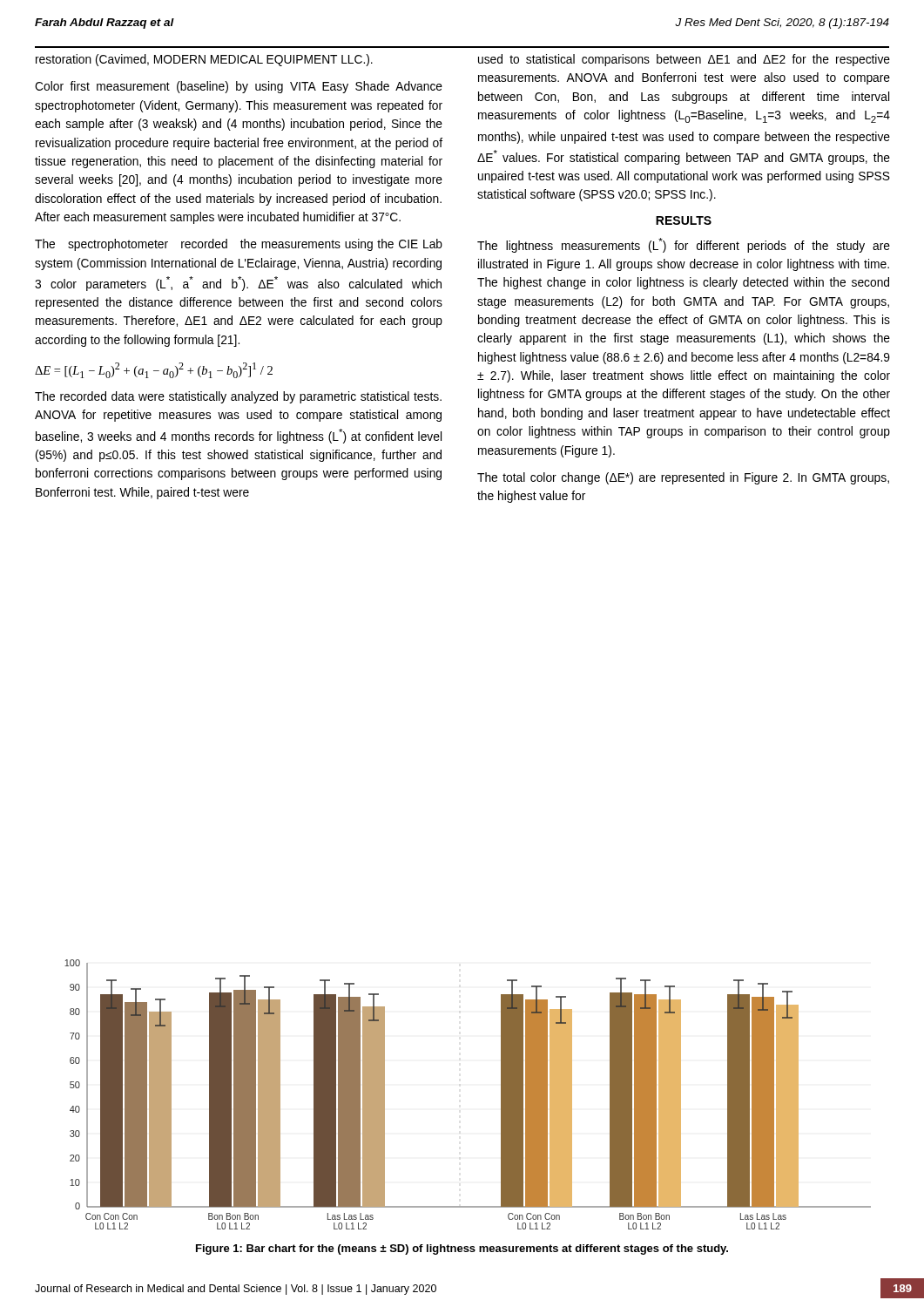Select a formula
Viewport: 924px width, 1307px height.
pyautogui.click(x=154, y=370)
